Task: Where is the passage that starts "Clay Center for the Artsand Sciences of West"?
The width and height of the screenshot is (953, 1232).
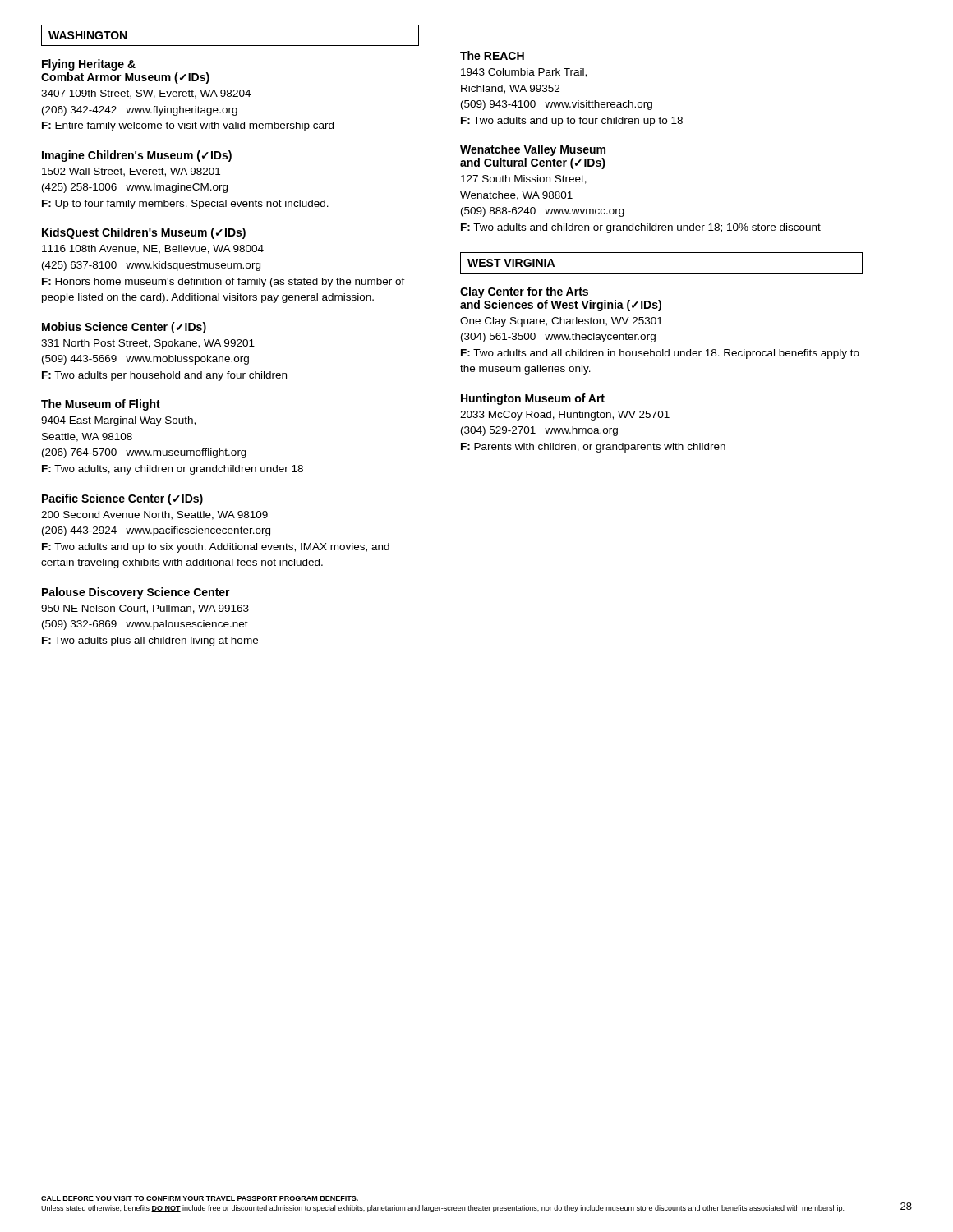Action: (x=661, y=331)
